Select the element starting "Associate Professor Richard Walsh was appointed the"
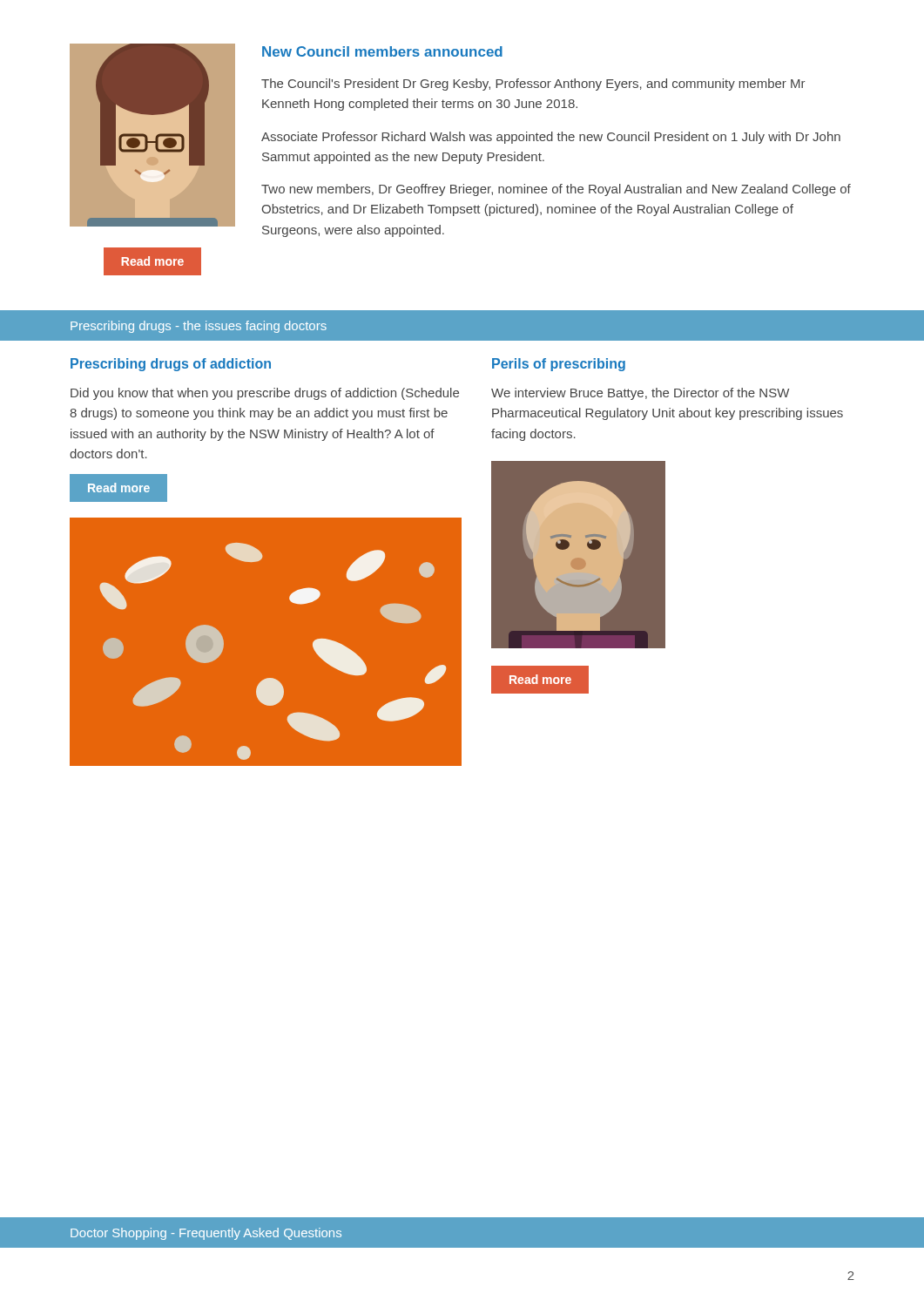Image resolution: width=924 pixels, height=1307 pixels. tap(551, 146)
